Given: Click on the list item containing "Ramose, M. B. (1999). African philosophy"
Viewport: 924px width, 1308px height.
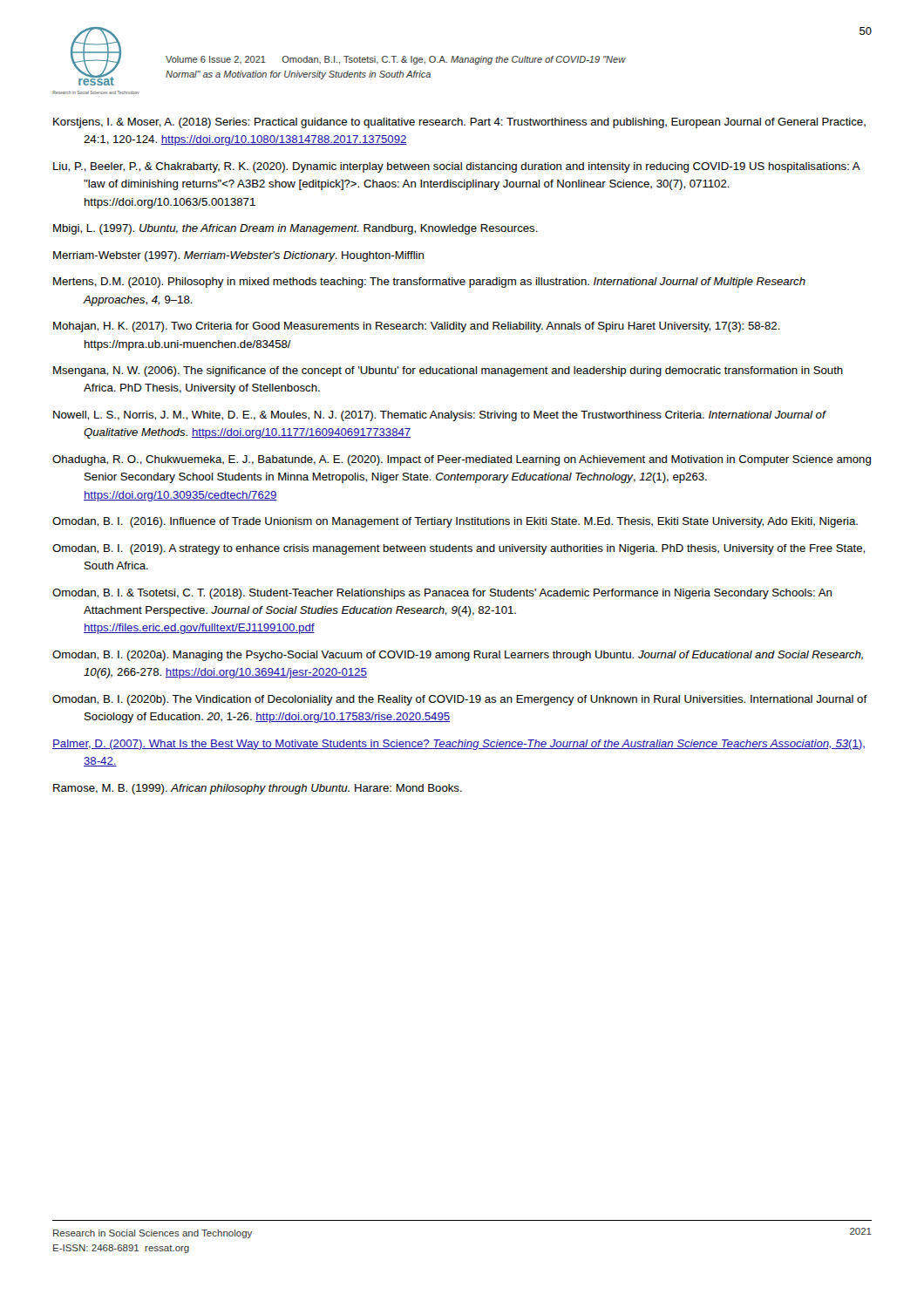Looking at the screenshot, I should click(x=257, y=788).
